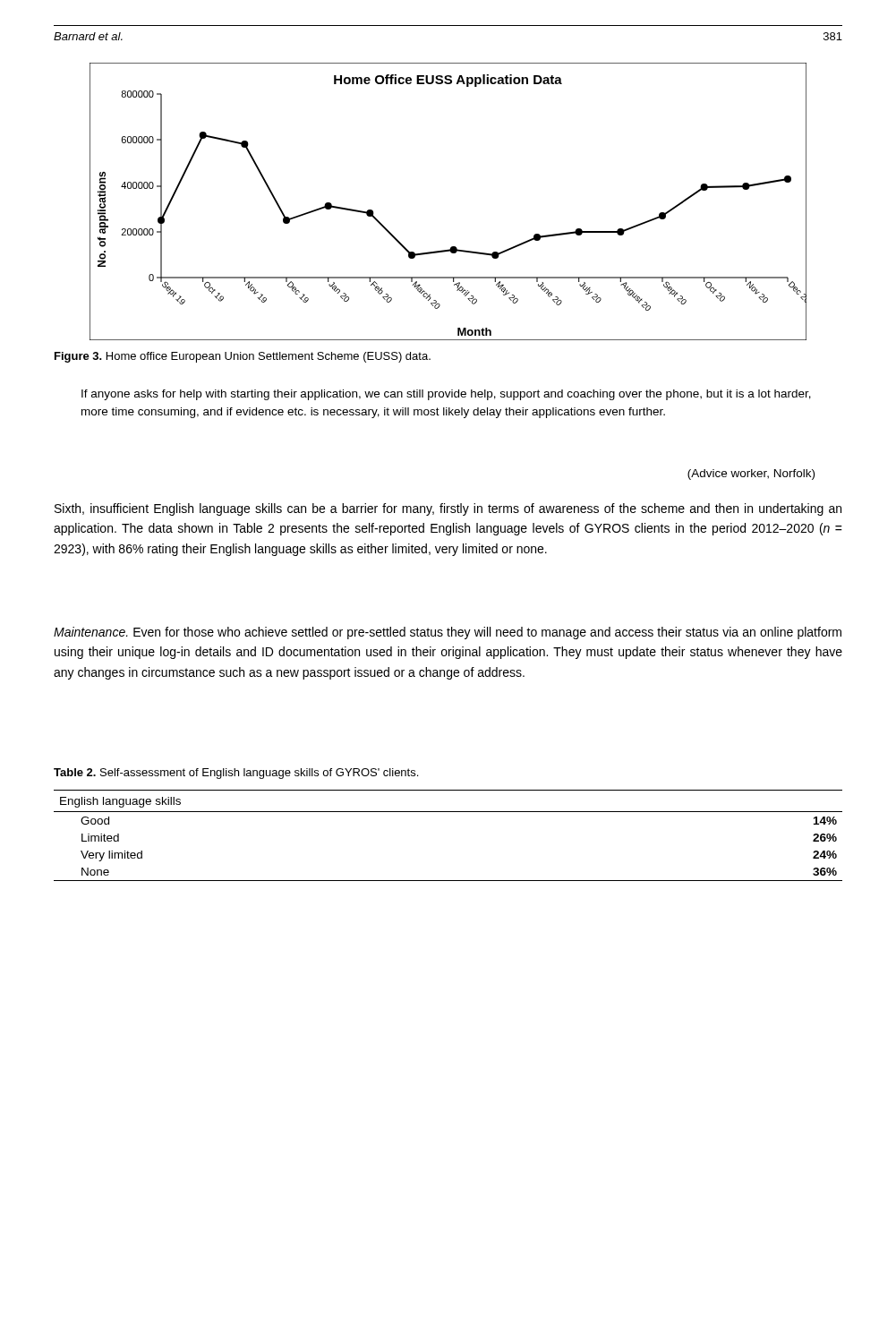Image resolution: width=896 pixels, height=1343 pixels.
Task: Navigate to the element starting "If anyone asks"
Action: (x=446, y=403)
